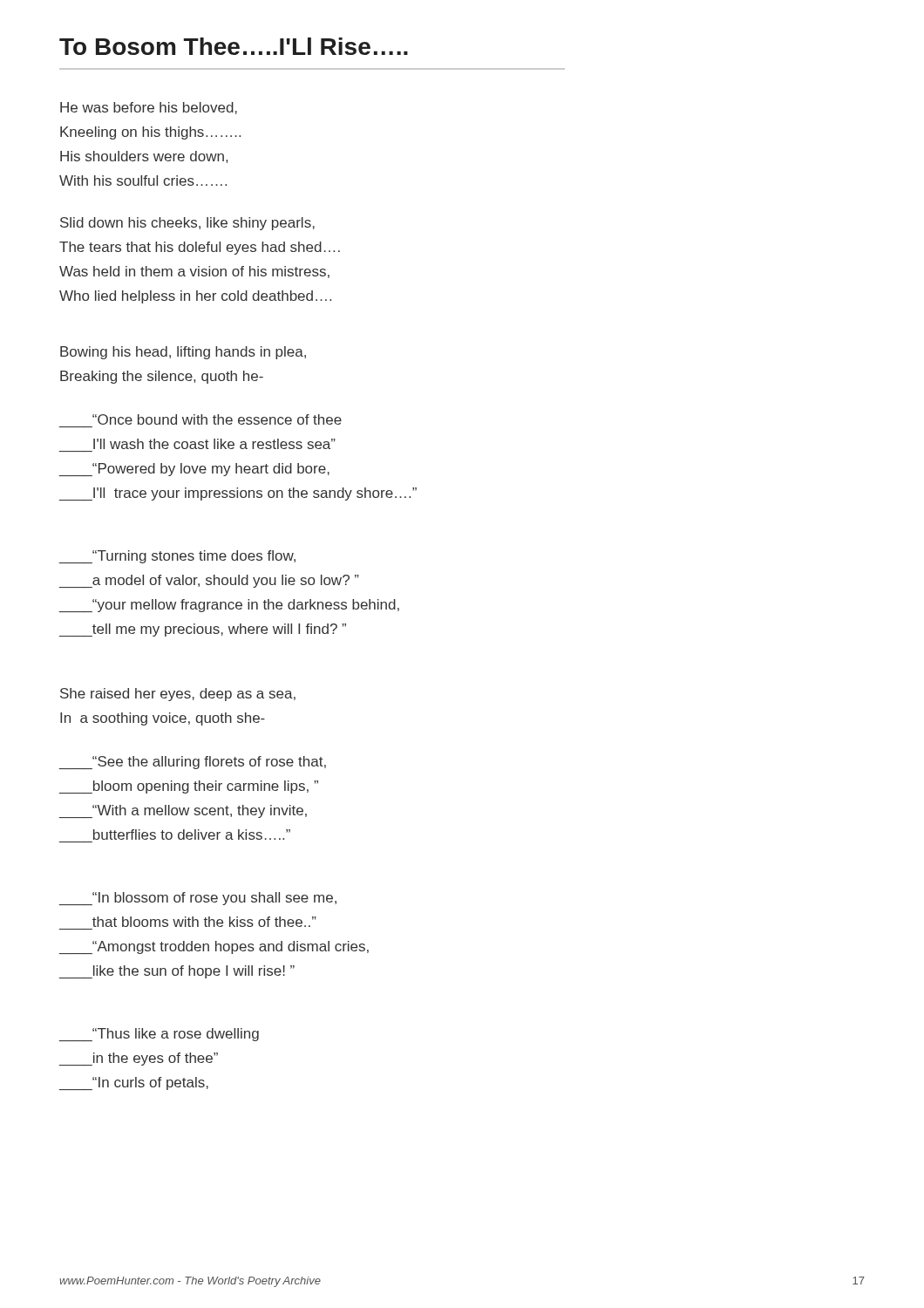Click on the element starting "Bowing his head,"
This screenshot has height=1308, width=924.
click(x=183, y=364)
